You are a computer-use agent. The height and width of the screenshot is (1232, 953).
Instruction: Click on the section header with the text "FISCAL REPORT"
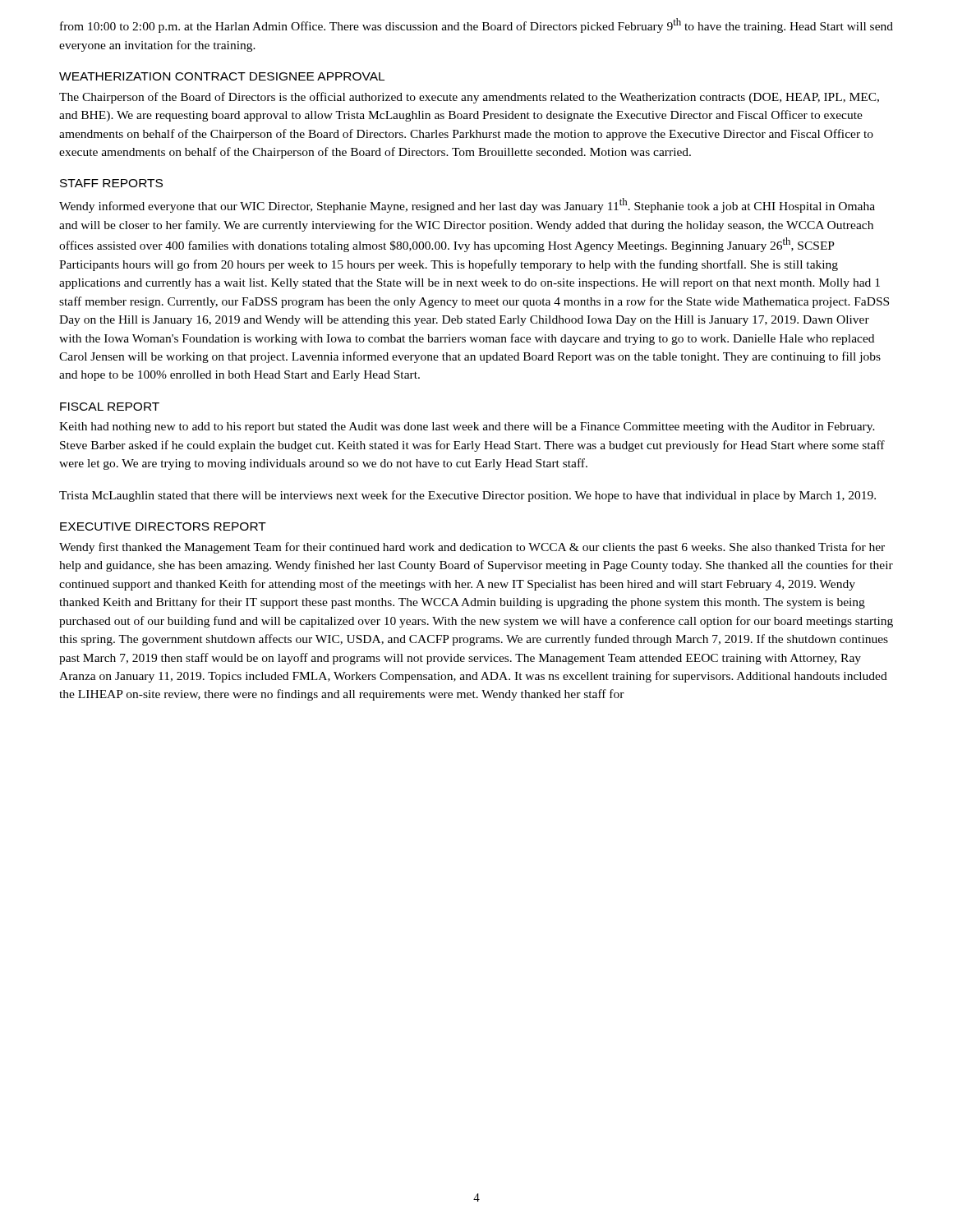[109, 406]
